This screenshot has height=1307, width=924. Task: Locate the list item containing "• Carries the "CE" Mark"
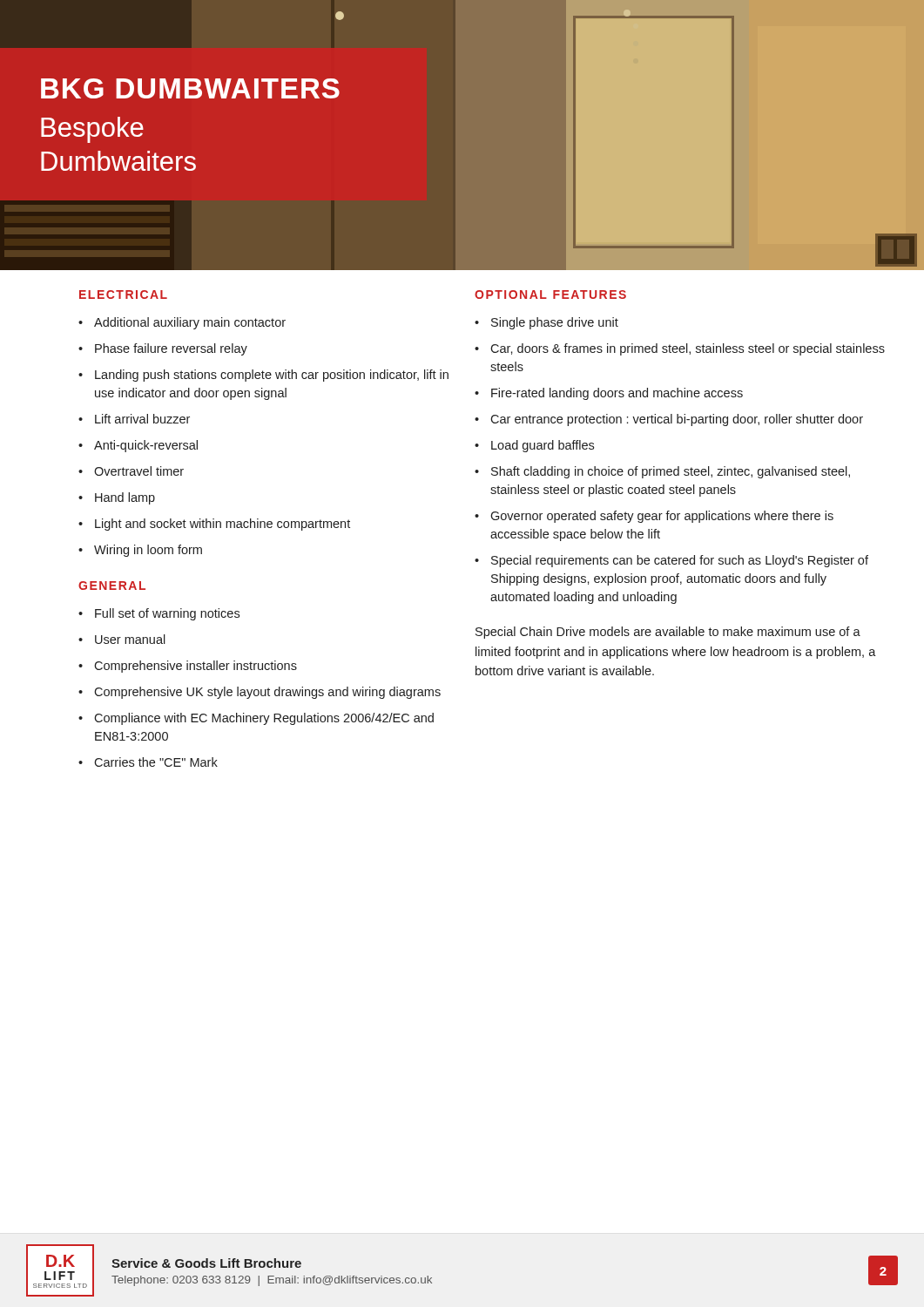(148, 763)
